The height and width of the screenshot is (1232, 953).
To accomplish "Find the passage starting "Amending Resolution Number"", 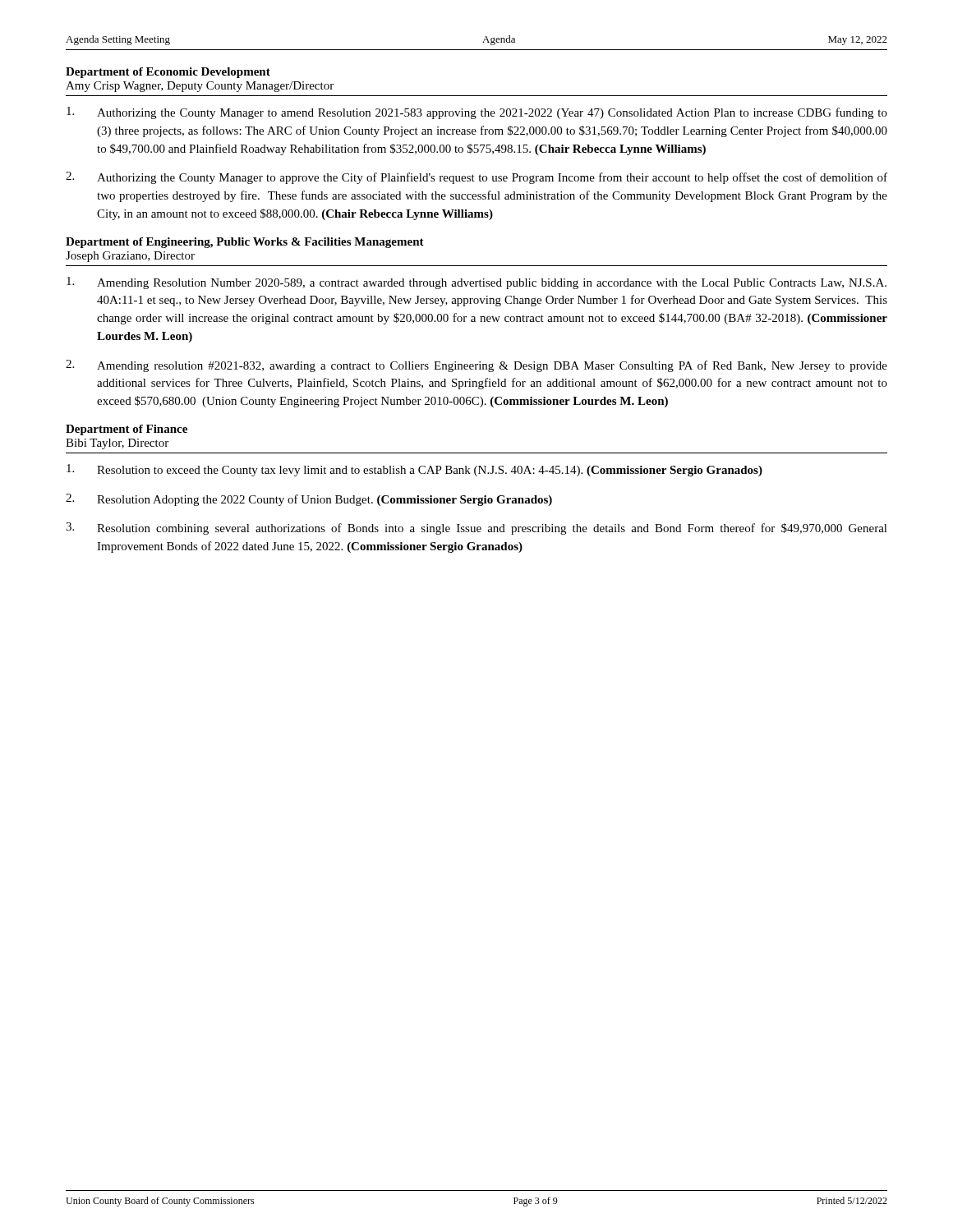I will [476, 310].
